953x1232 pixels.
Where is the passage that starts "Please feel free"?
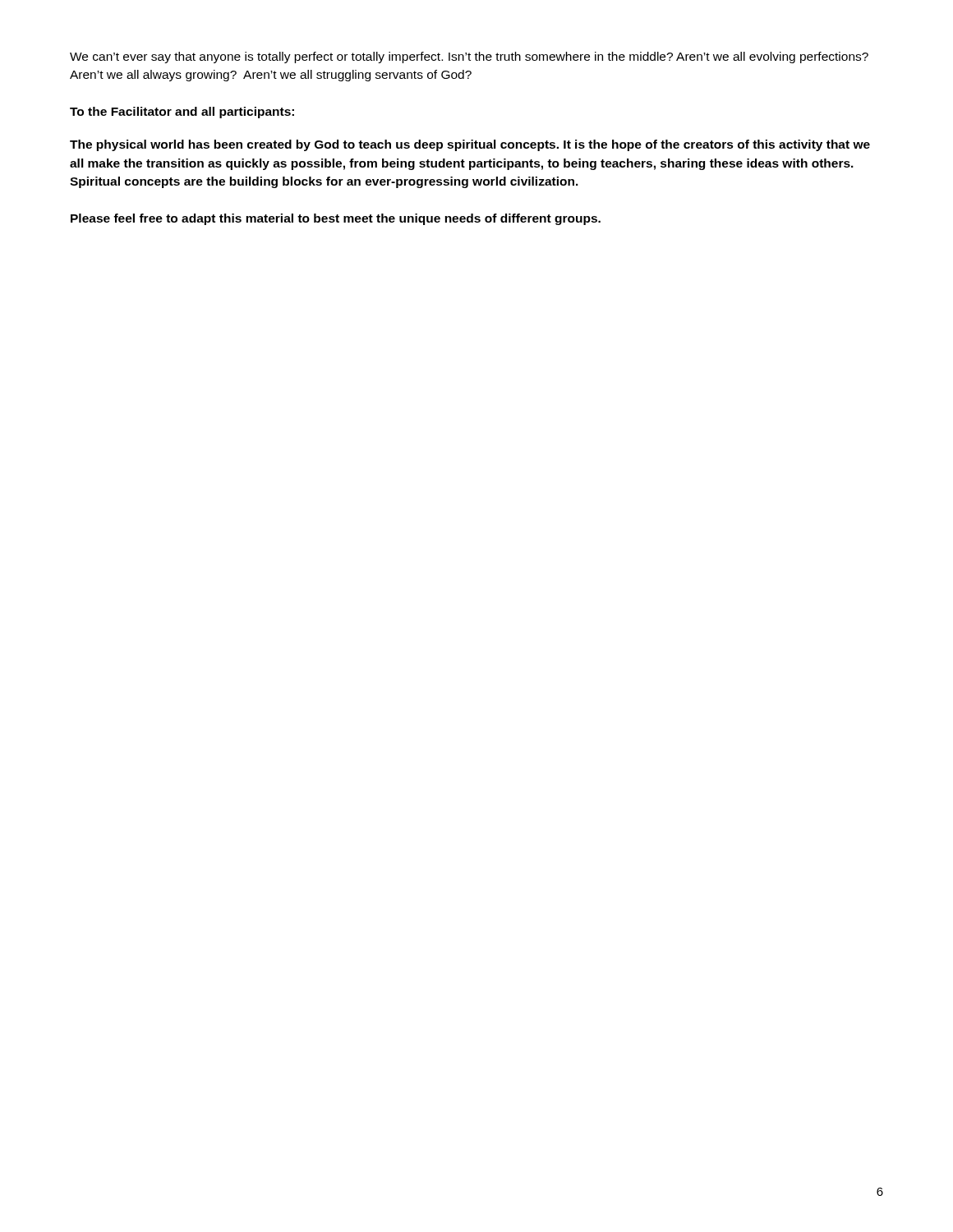point(336,218)
